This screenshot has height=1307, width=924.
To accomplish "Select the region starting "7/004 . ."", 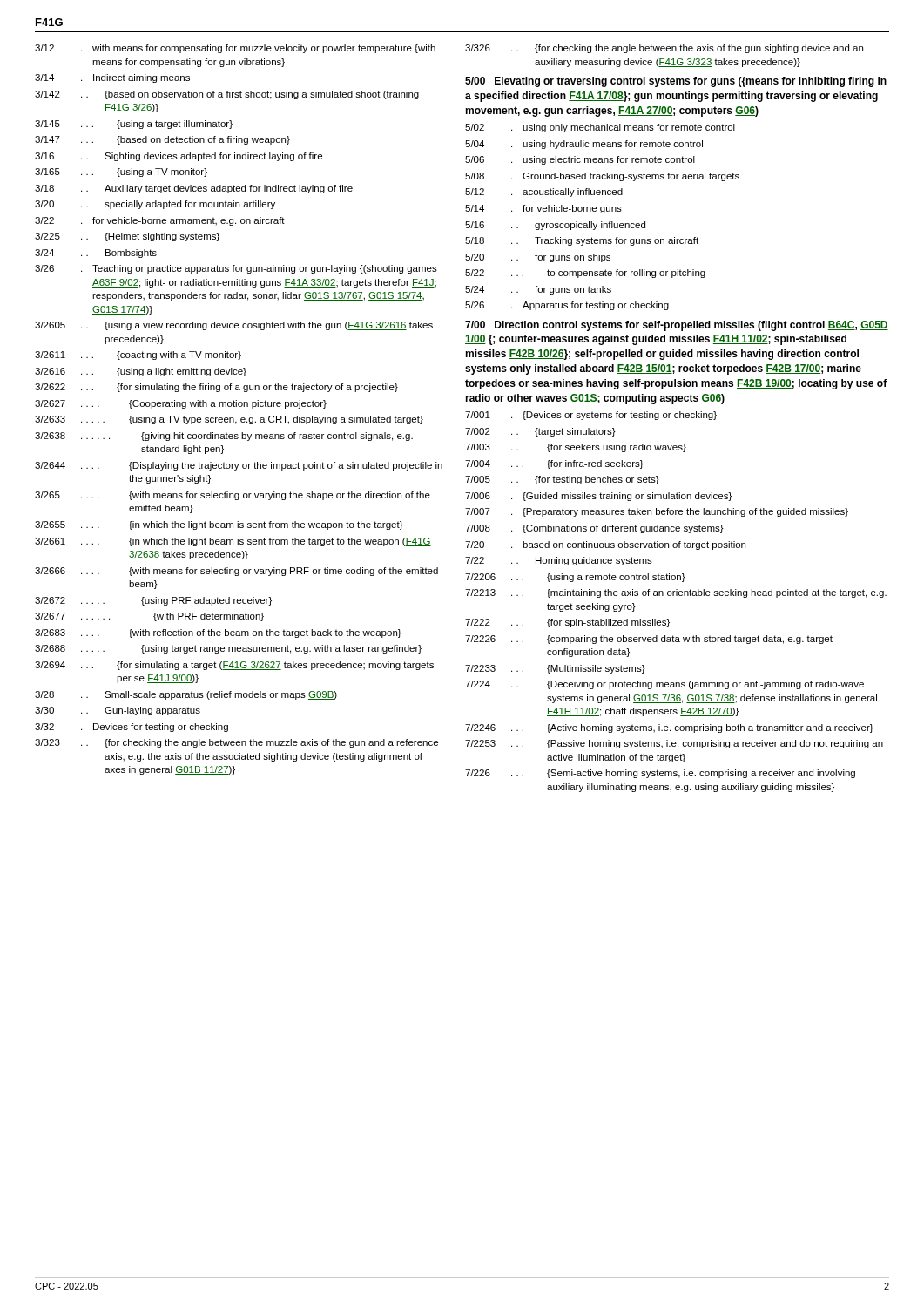I will 554,464.
